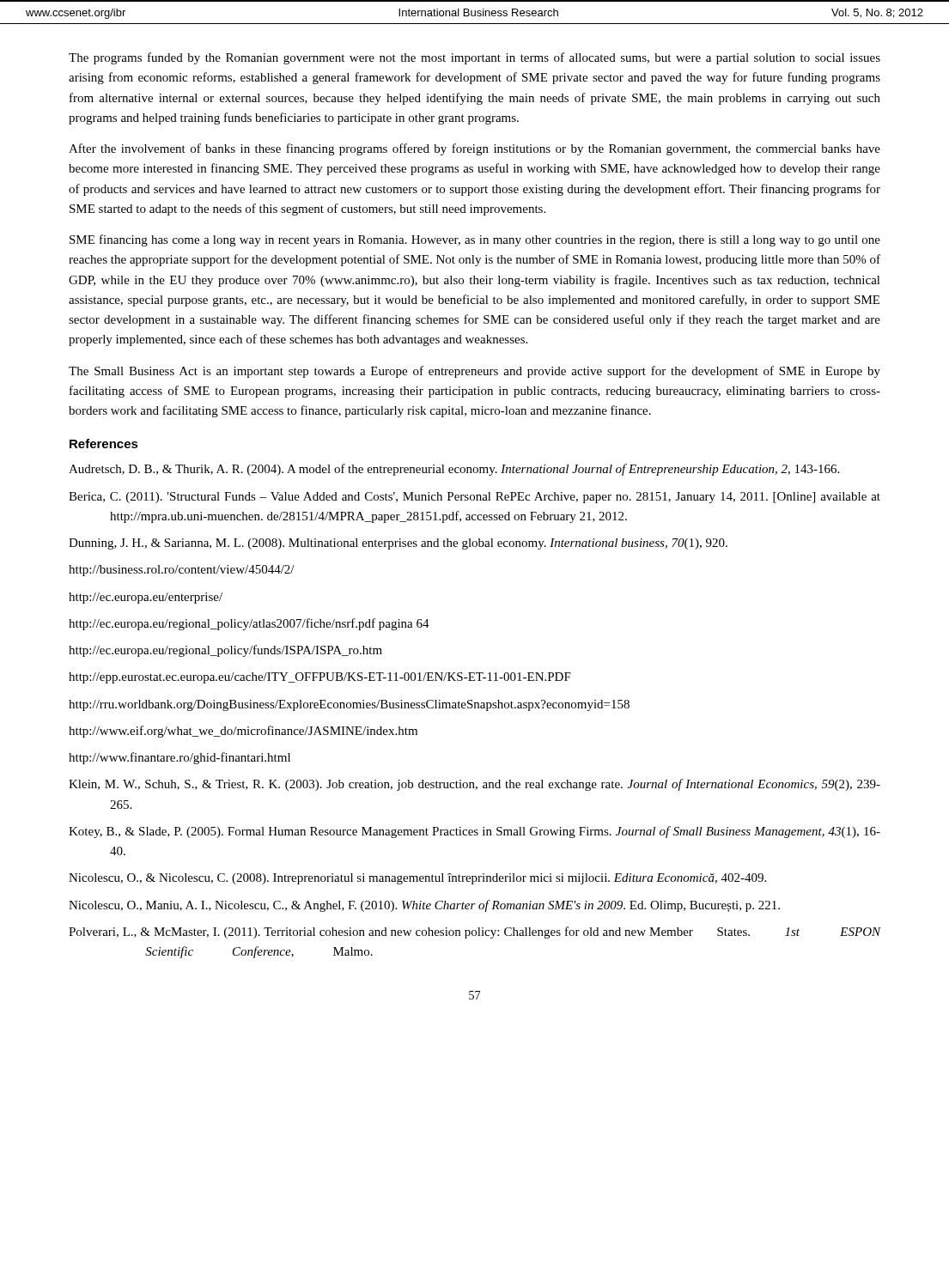The height and width of the screenshot is (1288, 949).
Task: Select the list item containing "Polverari, L., &"
Action: click(474, 941)
